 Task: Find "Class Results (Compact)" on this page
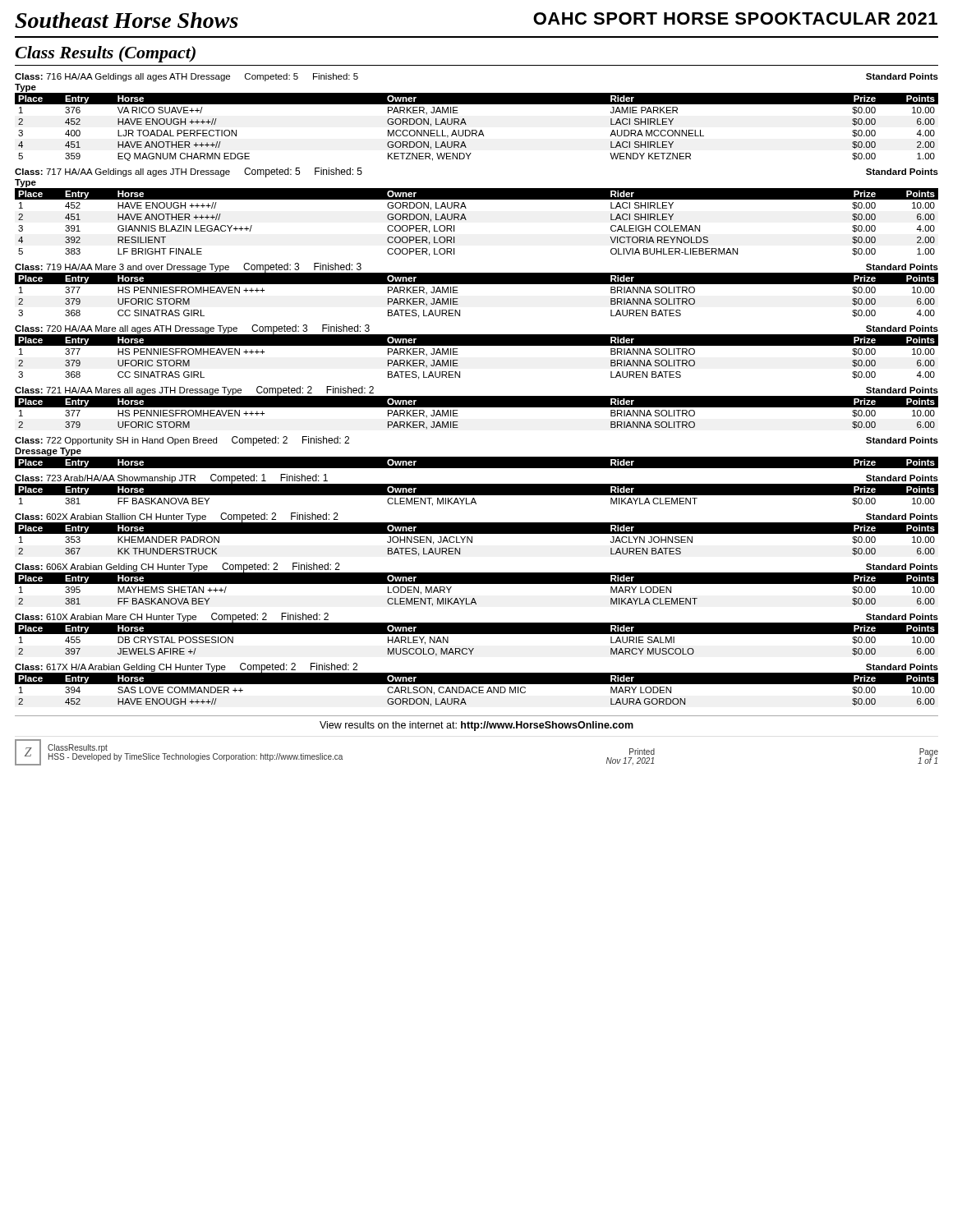click(x=106, y=52)
